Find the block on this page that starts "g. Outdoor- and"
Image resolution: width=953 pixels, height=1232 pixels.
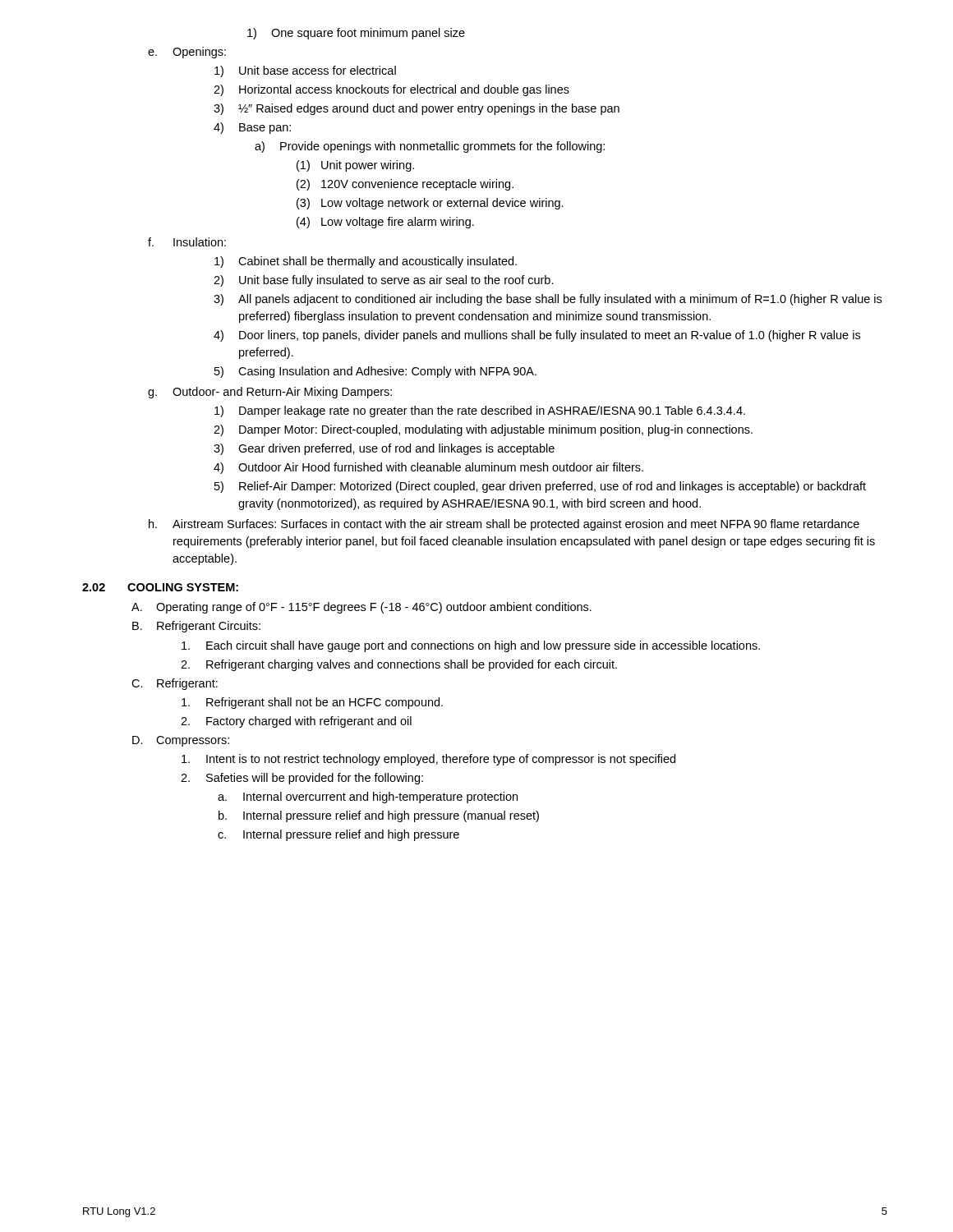point(270,393)
